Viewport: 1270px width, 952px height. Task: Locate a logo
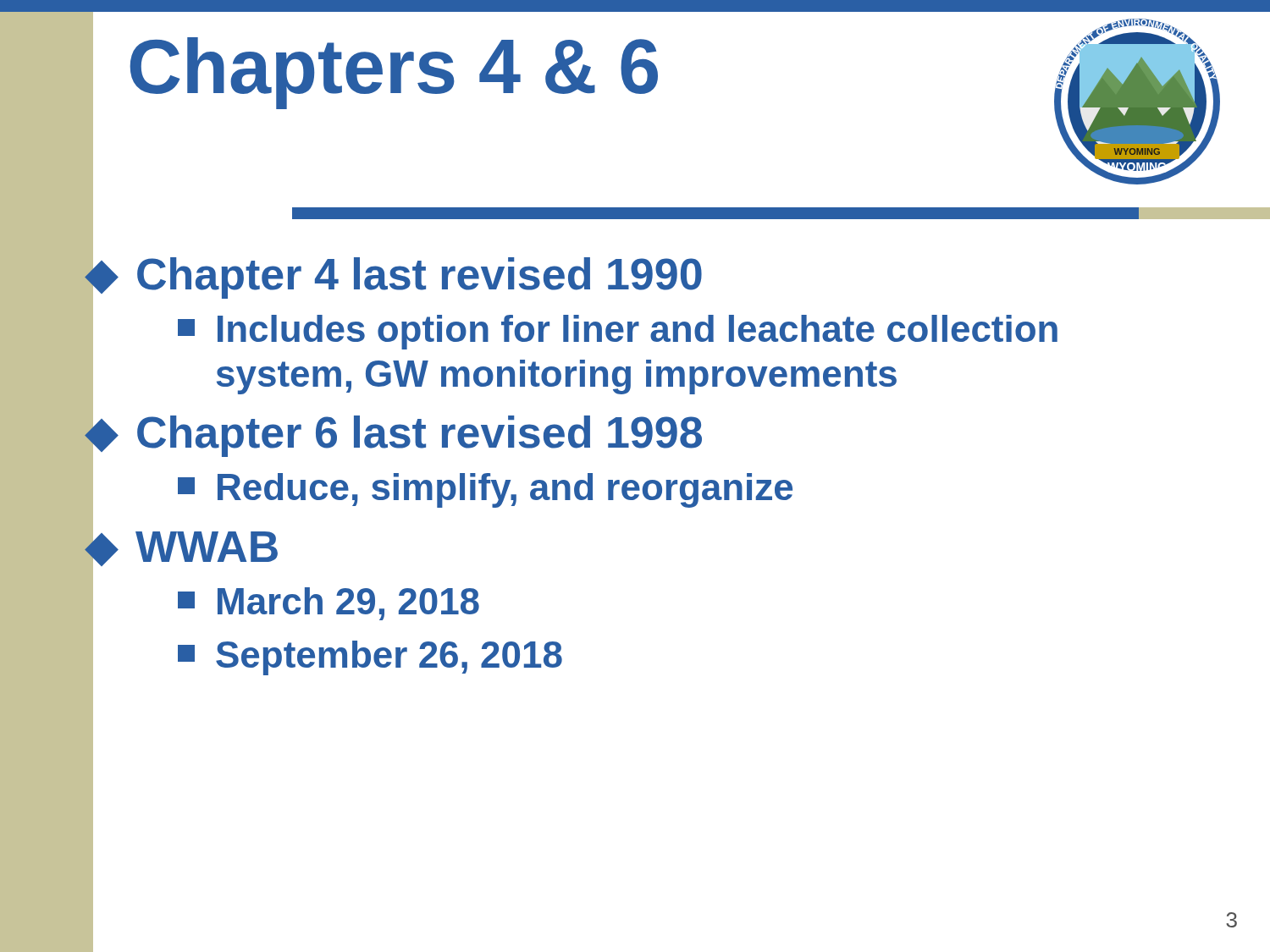point(1137,99)
